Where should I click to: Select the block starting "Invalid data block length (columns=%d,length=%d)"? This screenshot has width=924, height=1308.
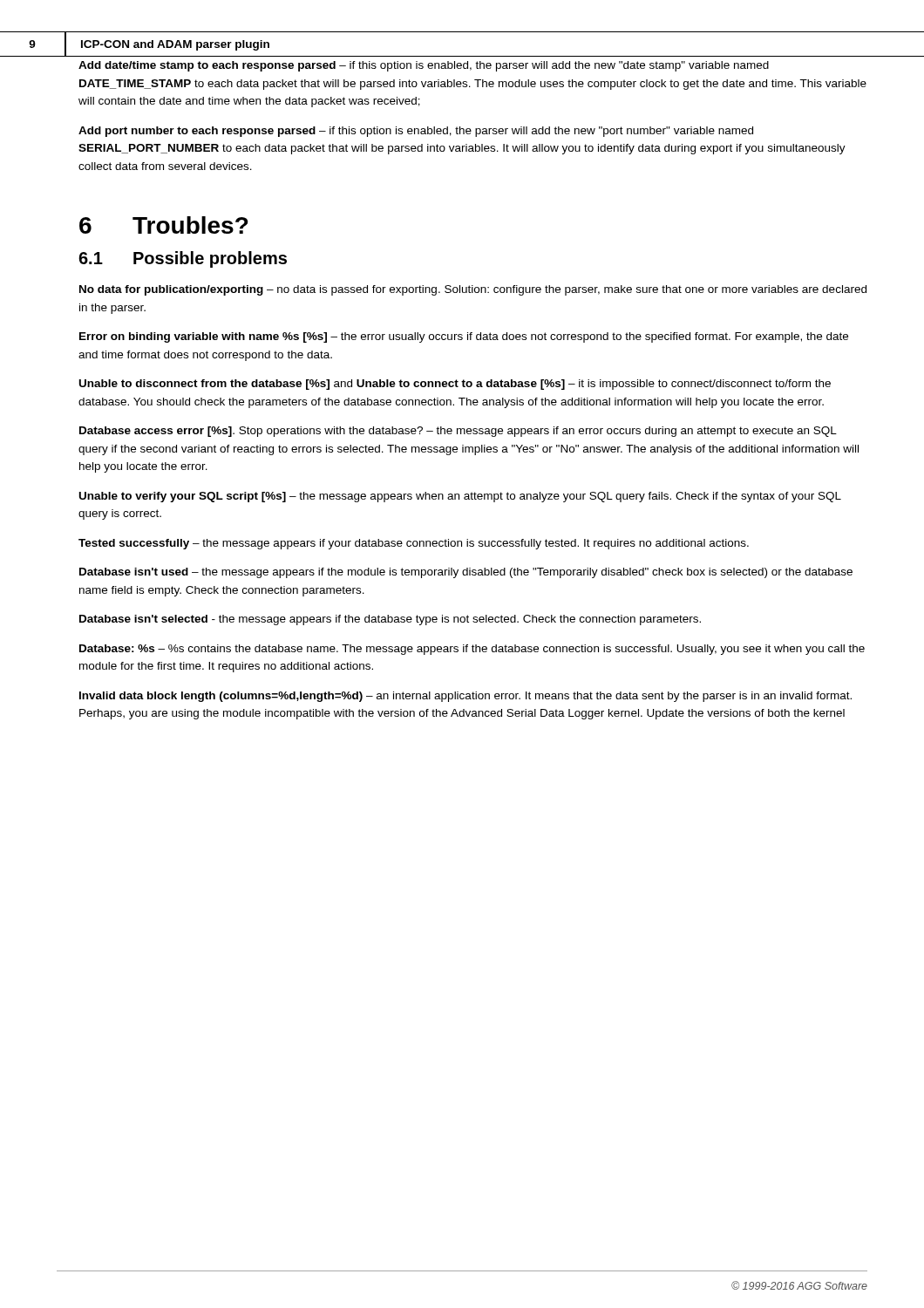[466, 704]
